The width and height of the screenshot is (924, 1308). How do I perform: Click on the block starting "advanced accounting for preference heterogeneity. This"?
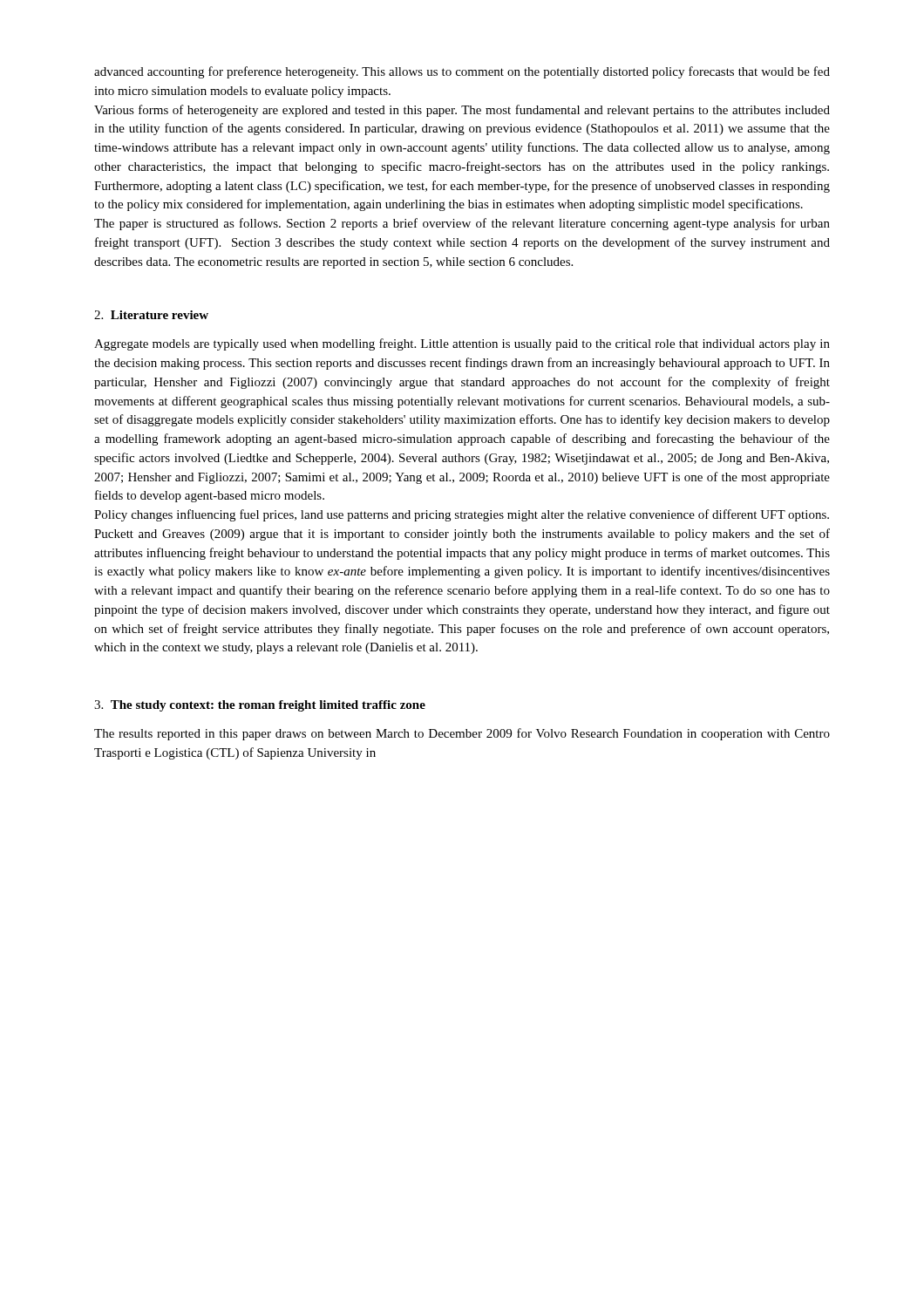462,167
